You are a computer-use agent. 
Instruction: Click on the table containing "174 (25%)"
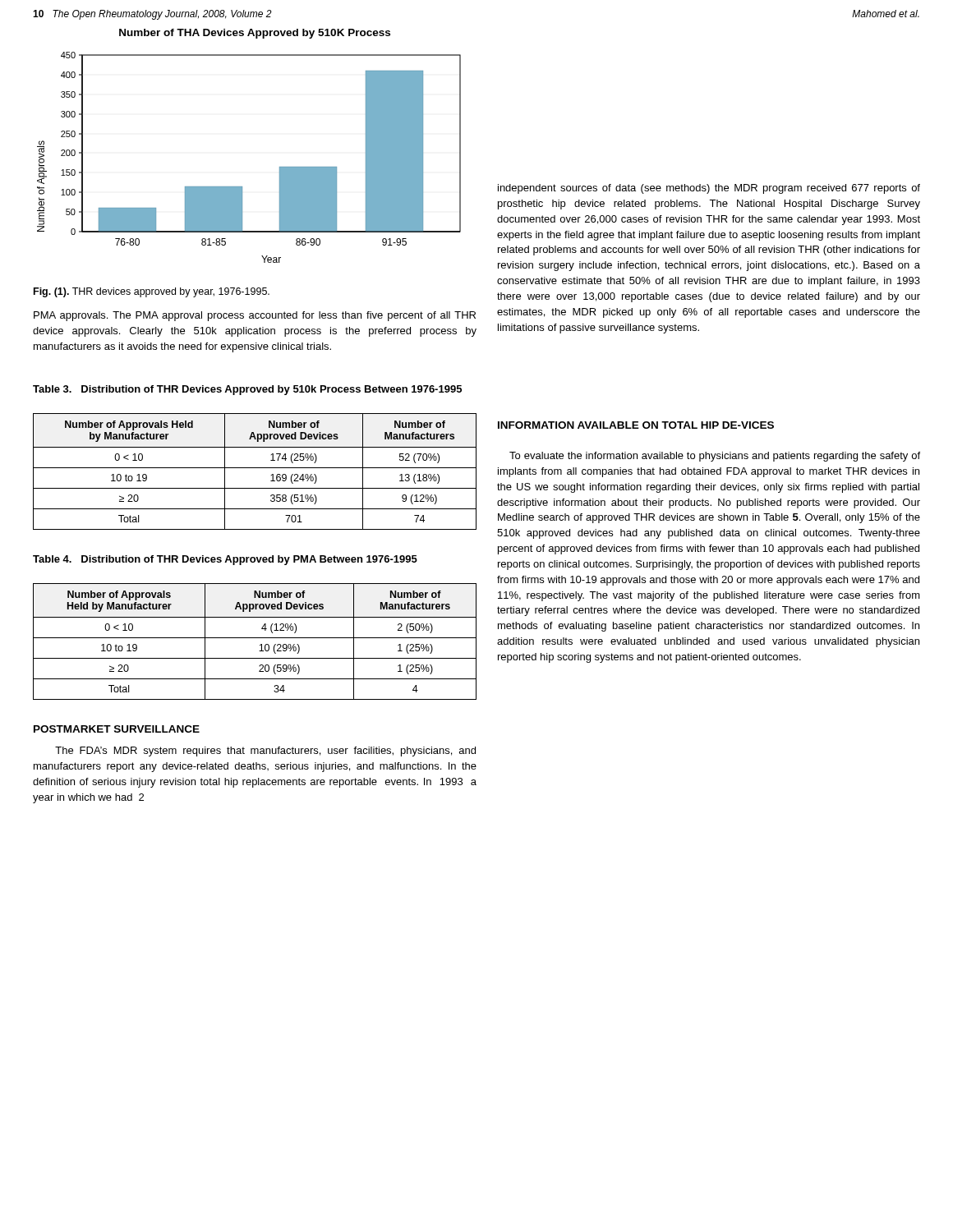point(255,477)
